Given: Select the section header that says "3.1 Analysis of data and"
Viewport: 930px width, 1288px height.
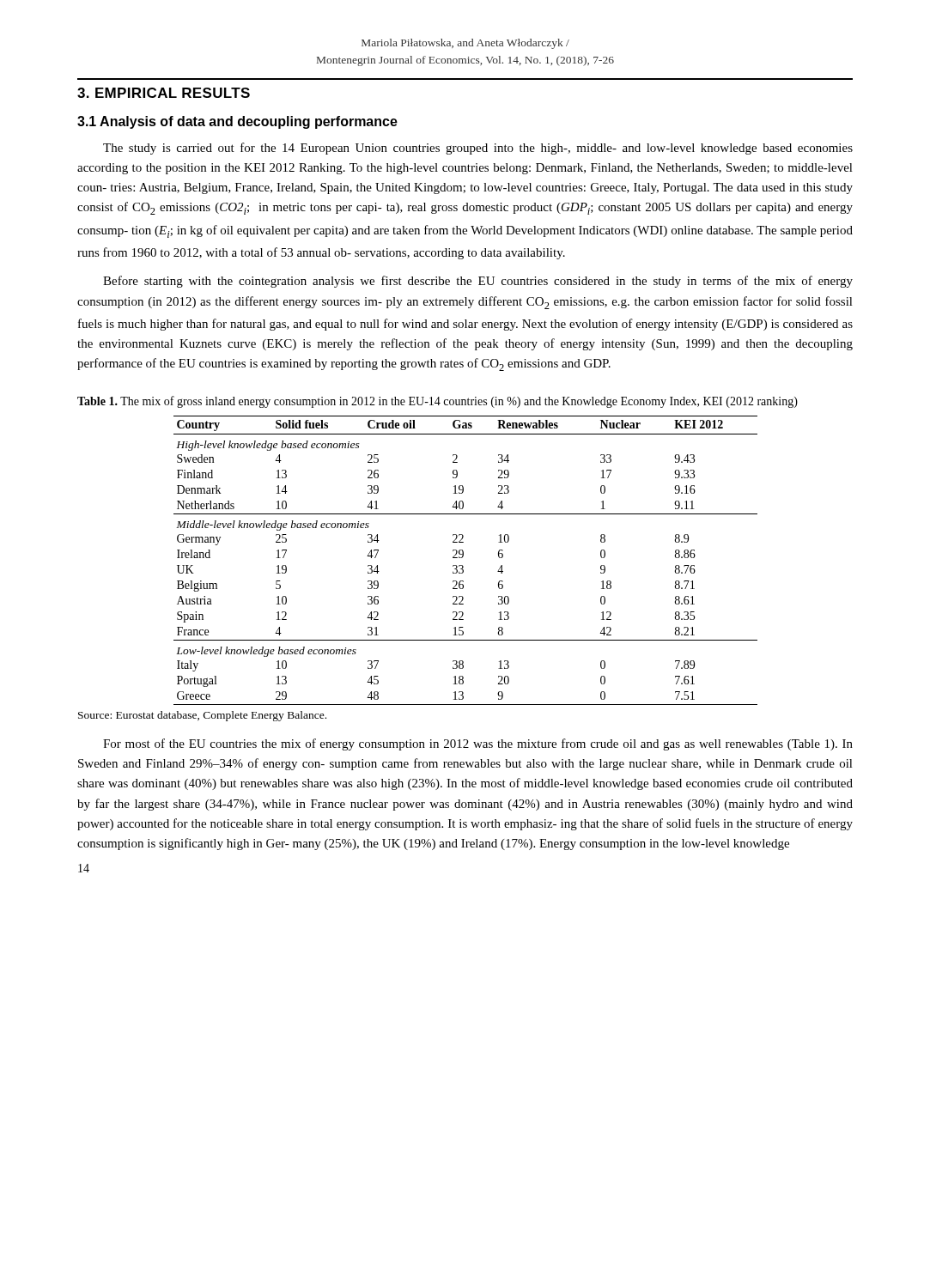Looking at the screenshot, I should 237,122.
